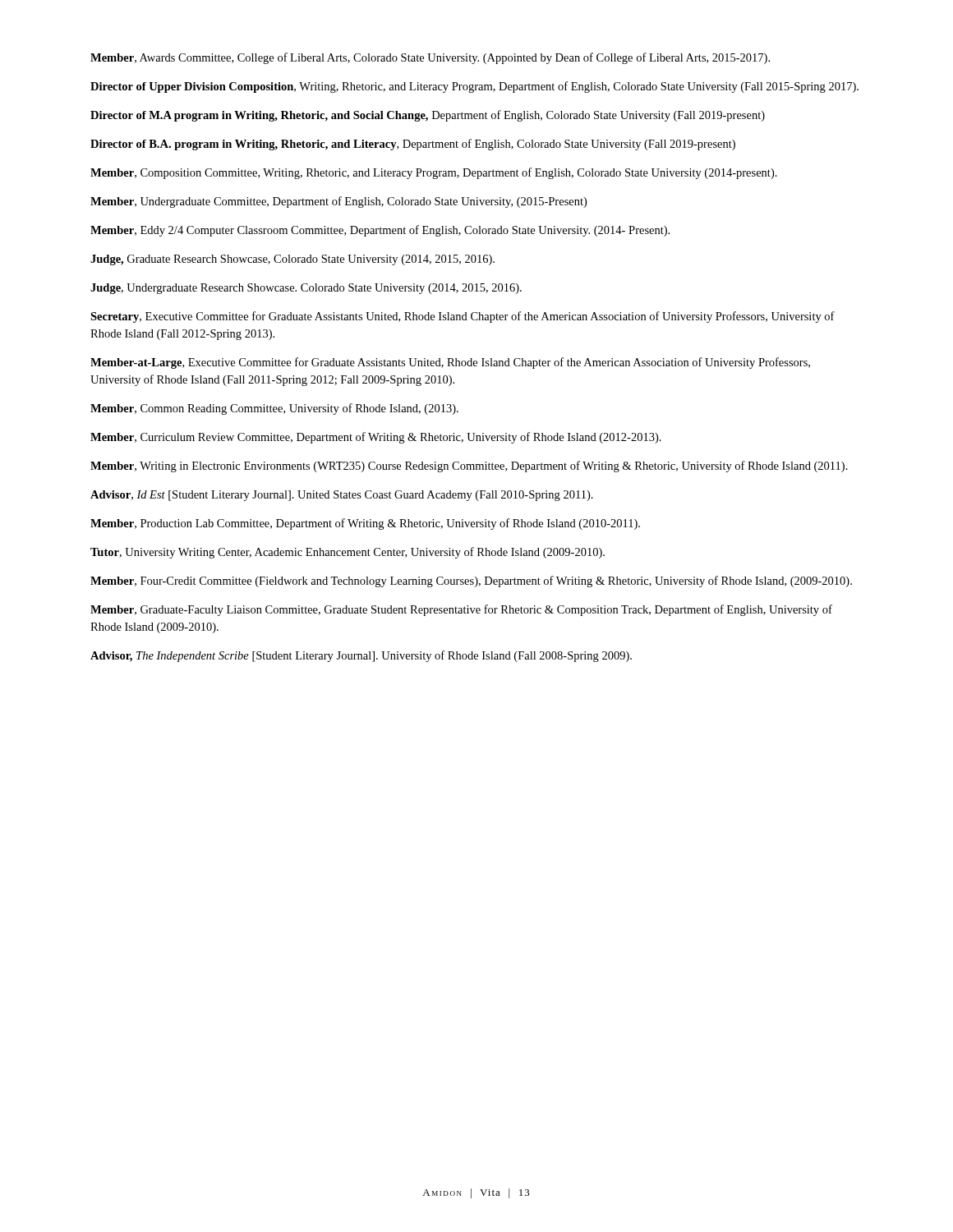Locate the list item containing "Judge, Graduate Research Showcase, Colorado"
Image resolution: width=953 pixels, height=1232 pixels.
[x=293, y=259]
